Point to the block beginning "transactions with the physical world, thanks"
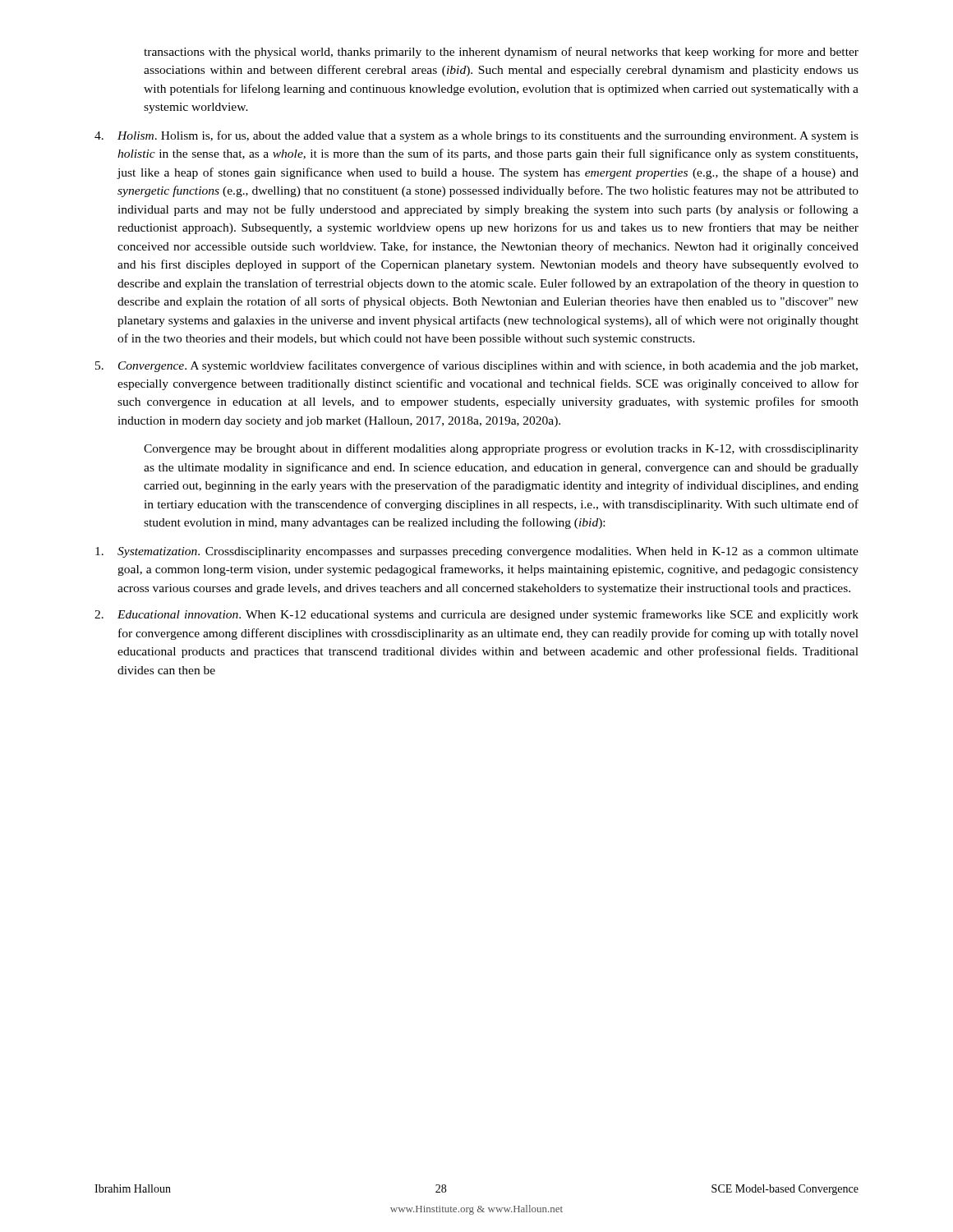This screenshot has width=953, height=1232. point(501,80)
